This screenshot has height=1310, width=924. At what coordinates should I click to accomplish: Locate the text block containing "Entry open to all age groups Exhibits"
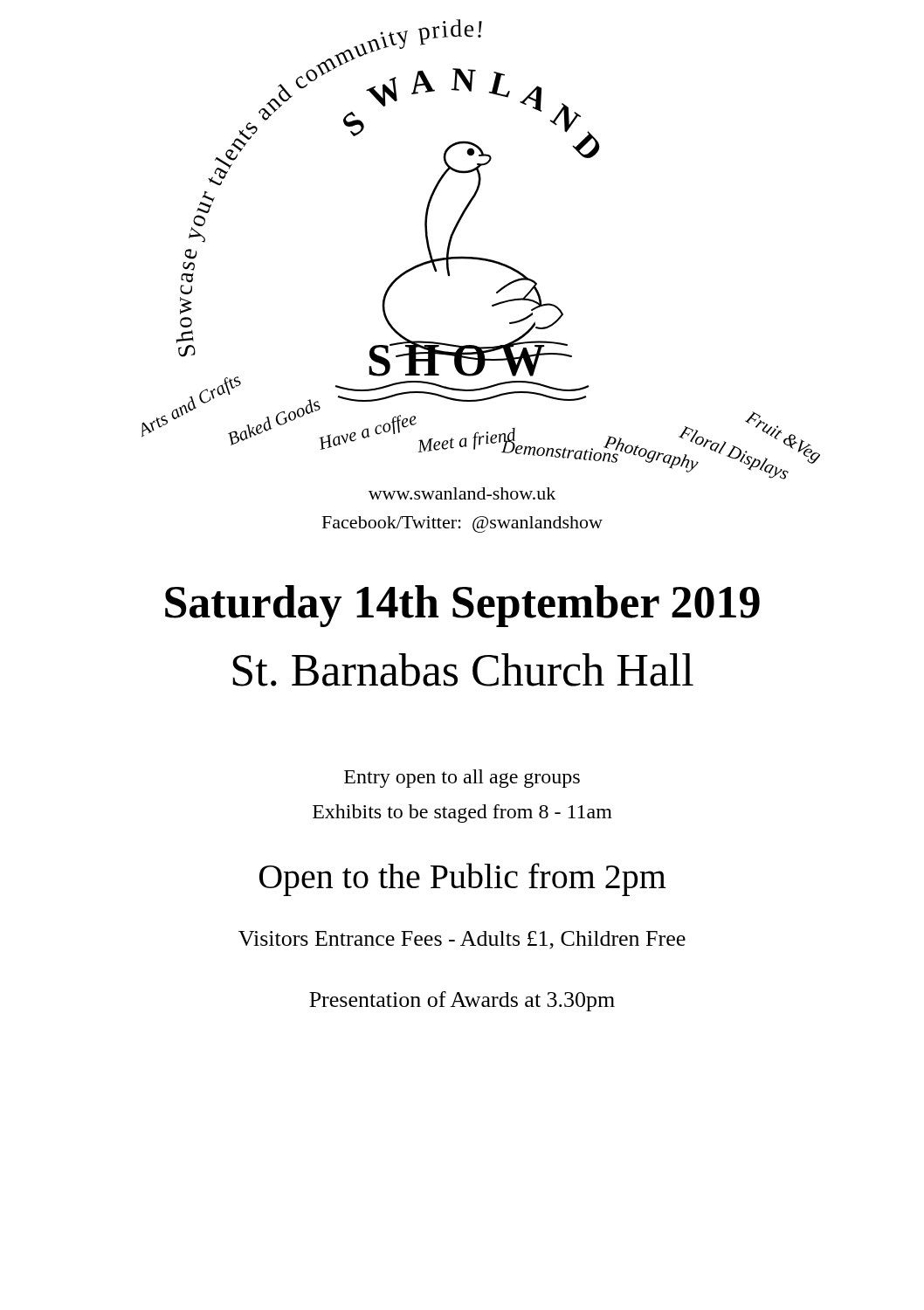coord(462,794)
